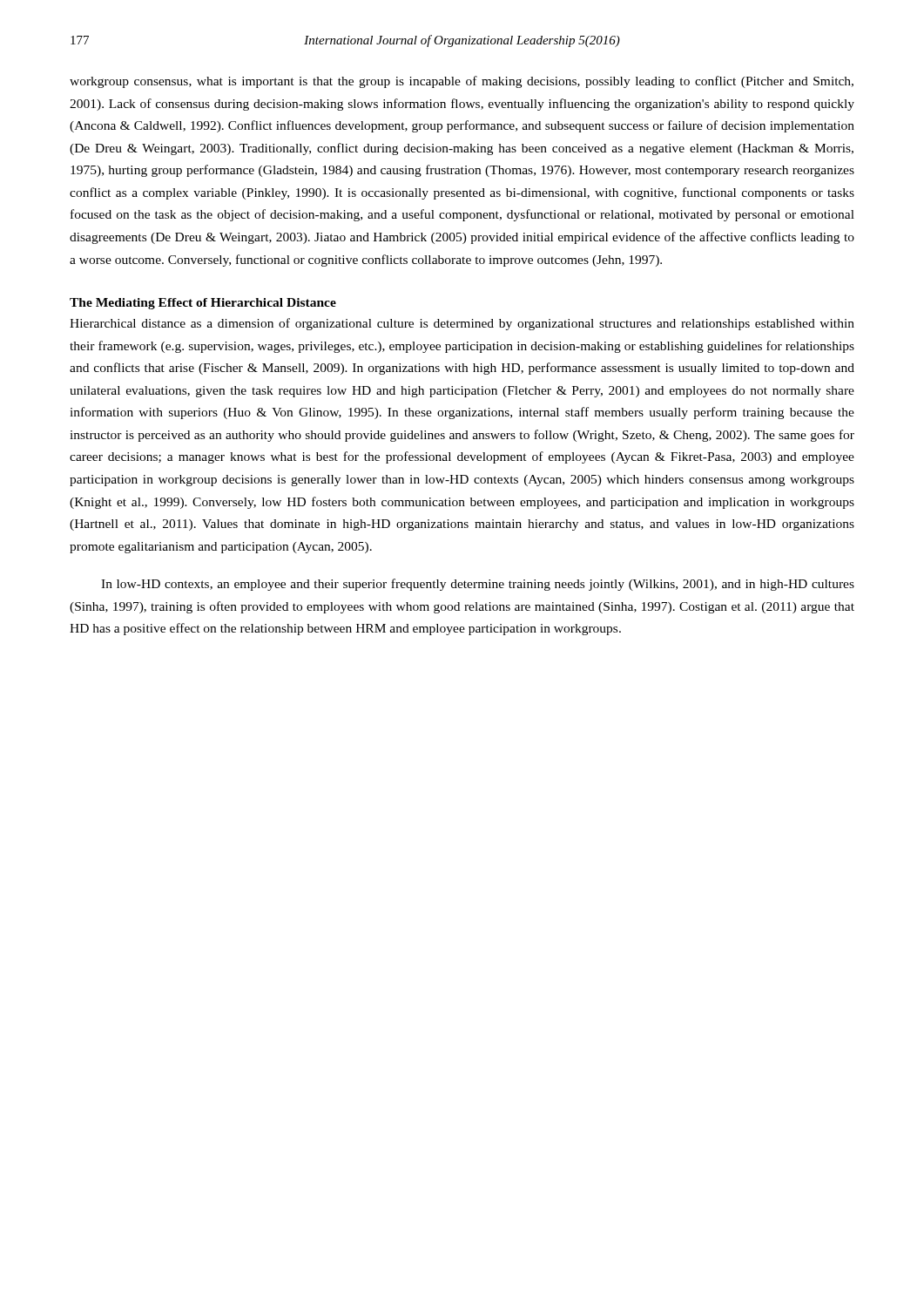Image resolution: width=924 pixels, height=1307 pixels.
Task: Locate the block of text that opens with "In low-HD contexts,"
Action: 462,606
